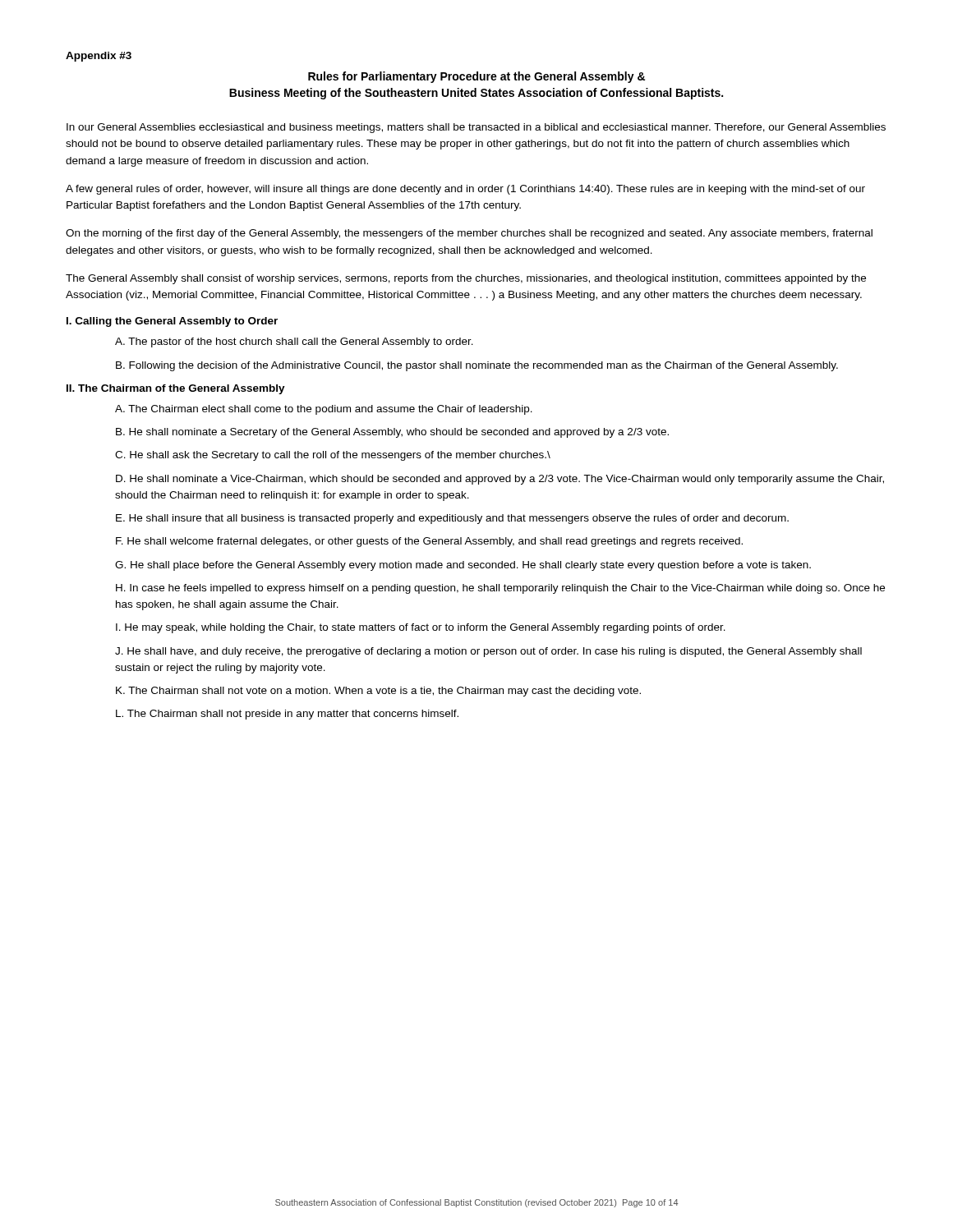This screenshot has height=1232, width=953.
Task: Navigate to the block starting "F. He shall welcome fraternal delegates,"
Action: 429,541
